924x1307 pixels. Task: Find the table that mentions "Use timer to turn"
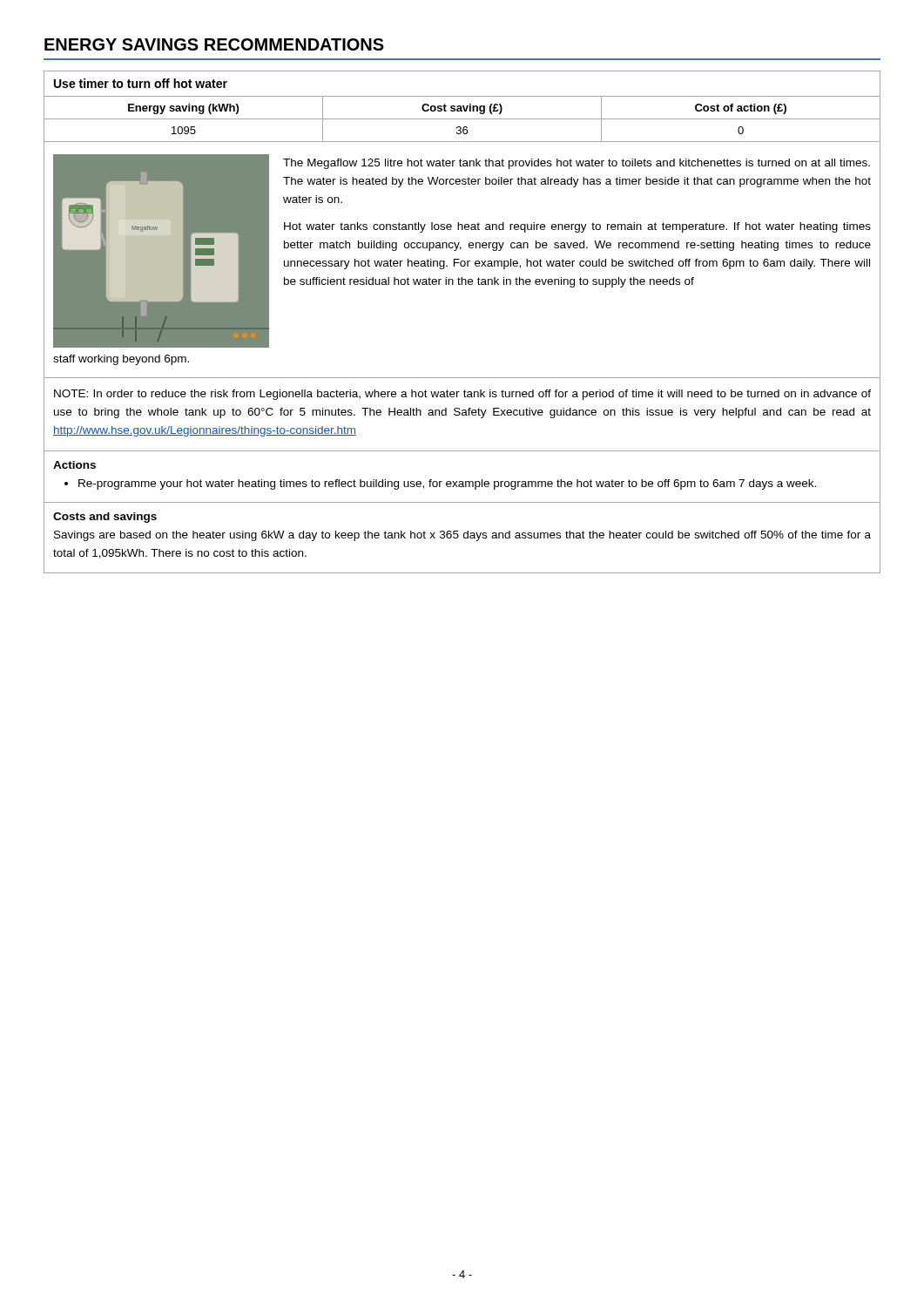pos(462,322)
